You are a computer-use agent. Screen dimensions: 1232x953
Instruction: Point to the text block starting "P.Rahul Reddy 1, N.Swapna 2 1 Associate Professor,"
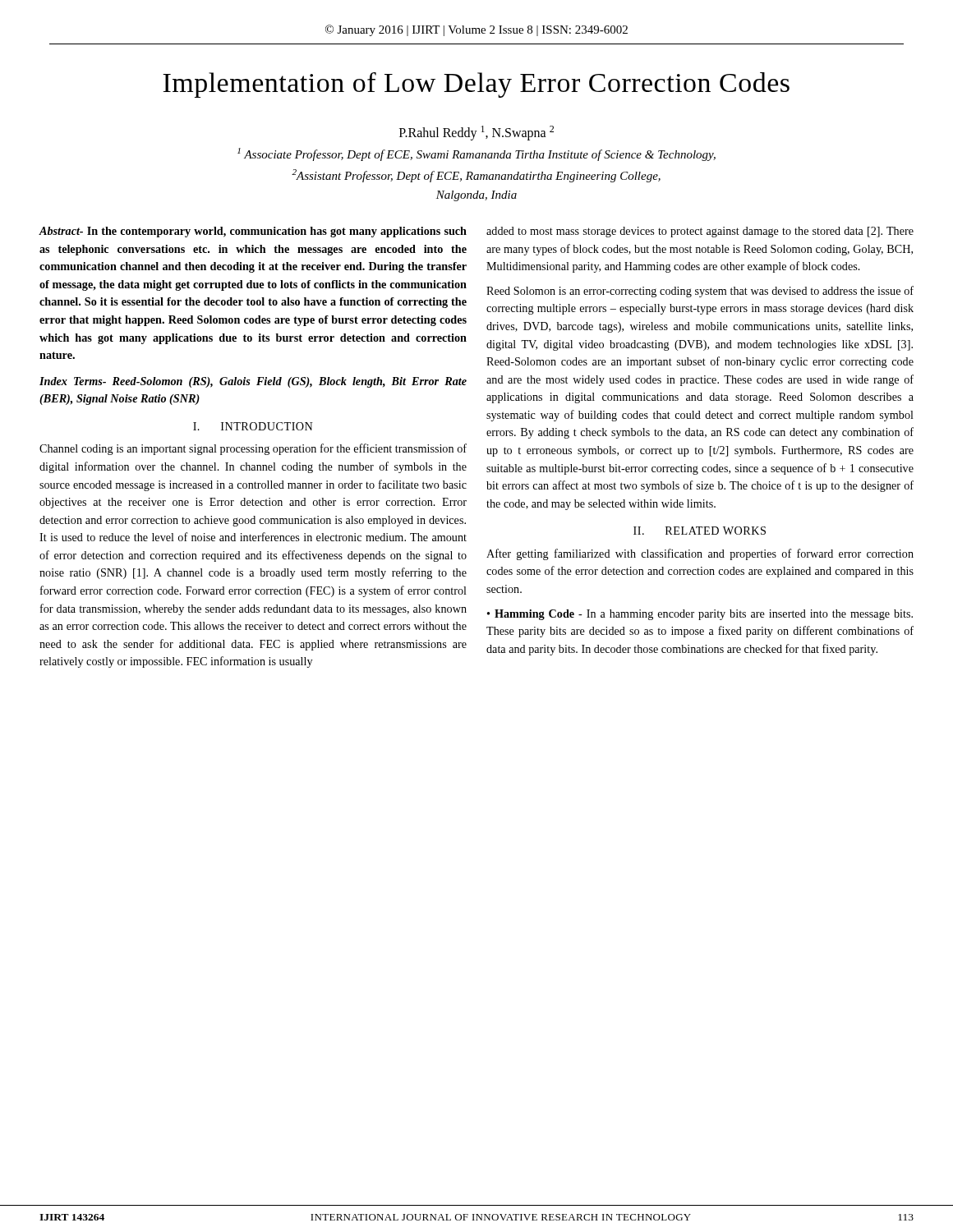[476, 164]
